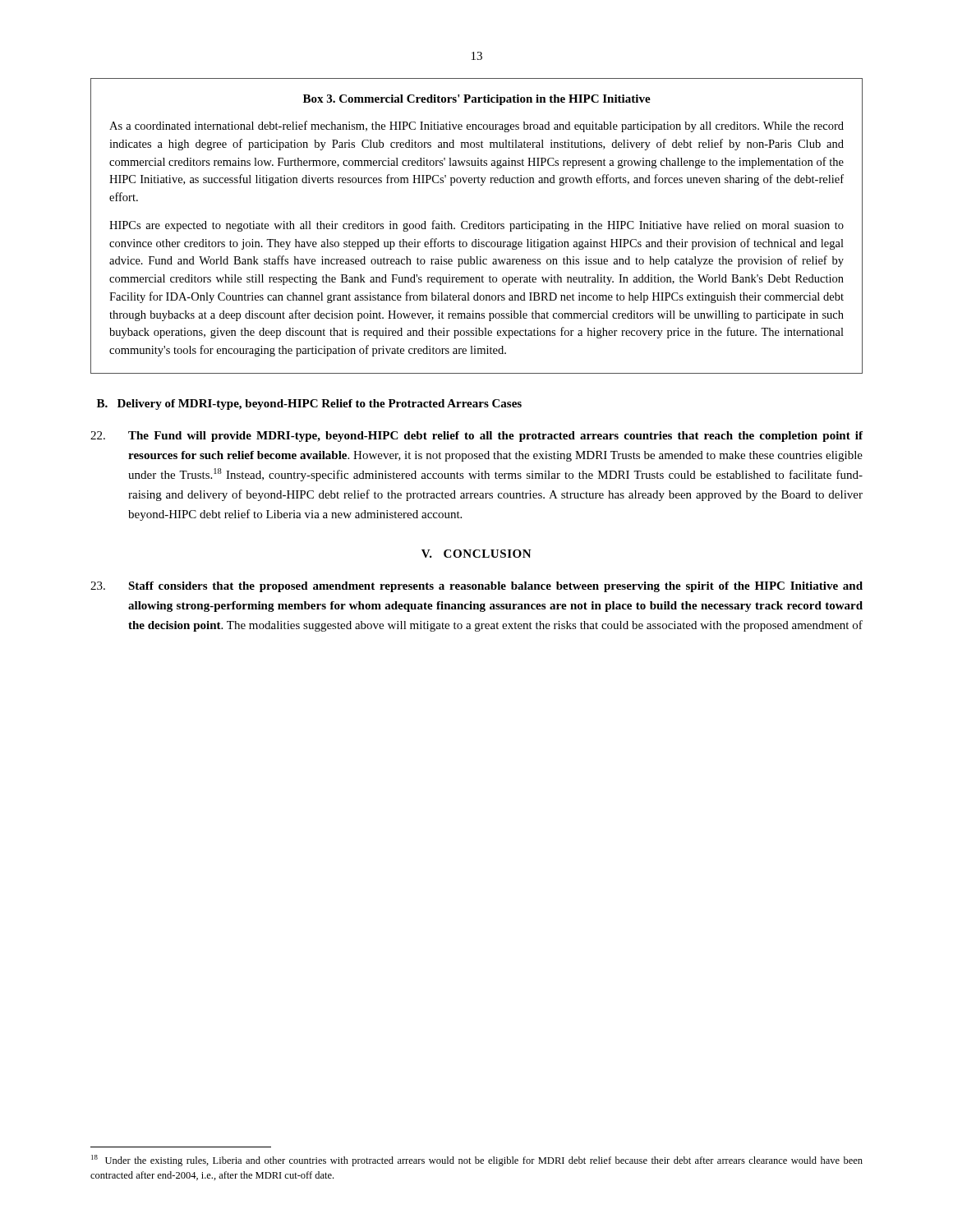953x1232 pixels.
Task: Find the section header containing "V. Conclusion"
Action: point(476,553)
